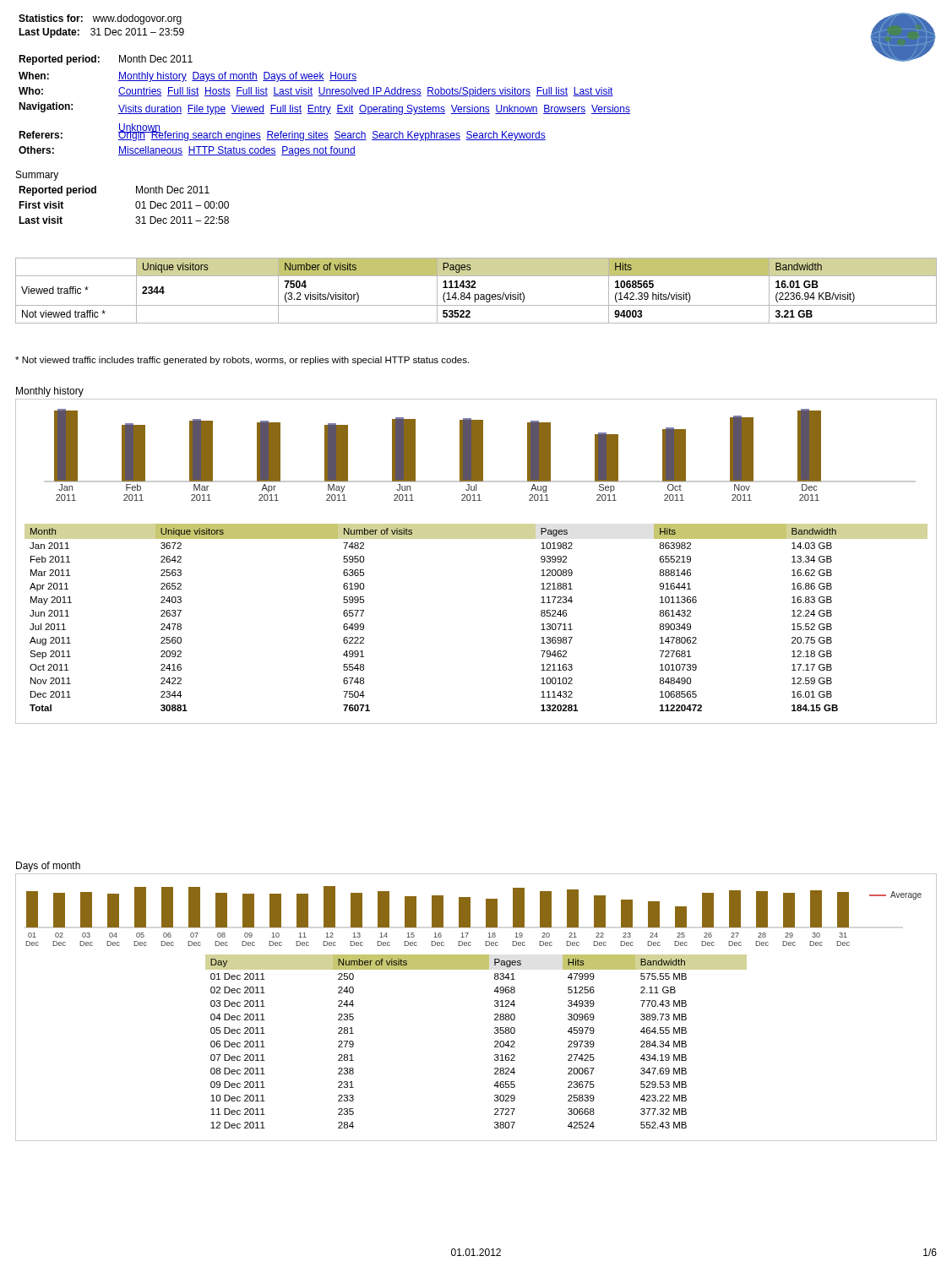The height and width of the screenshot is (1267, 952).
Task: Click on the region starting "Reported period: Month"
Action: [106, 59]
